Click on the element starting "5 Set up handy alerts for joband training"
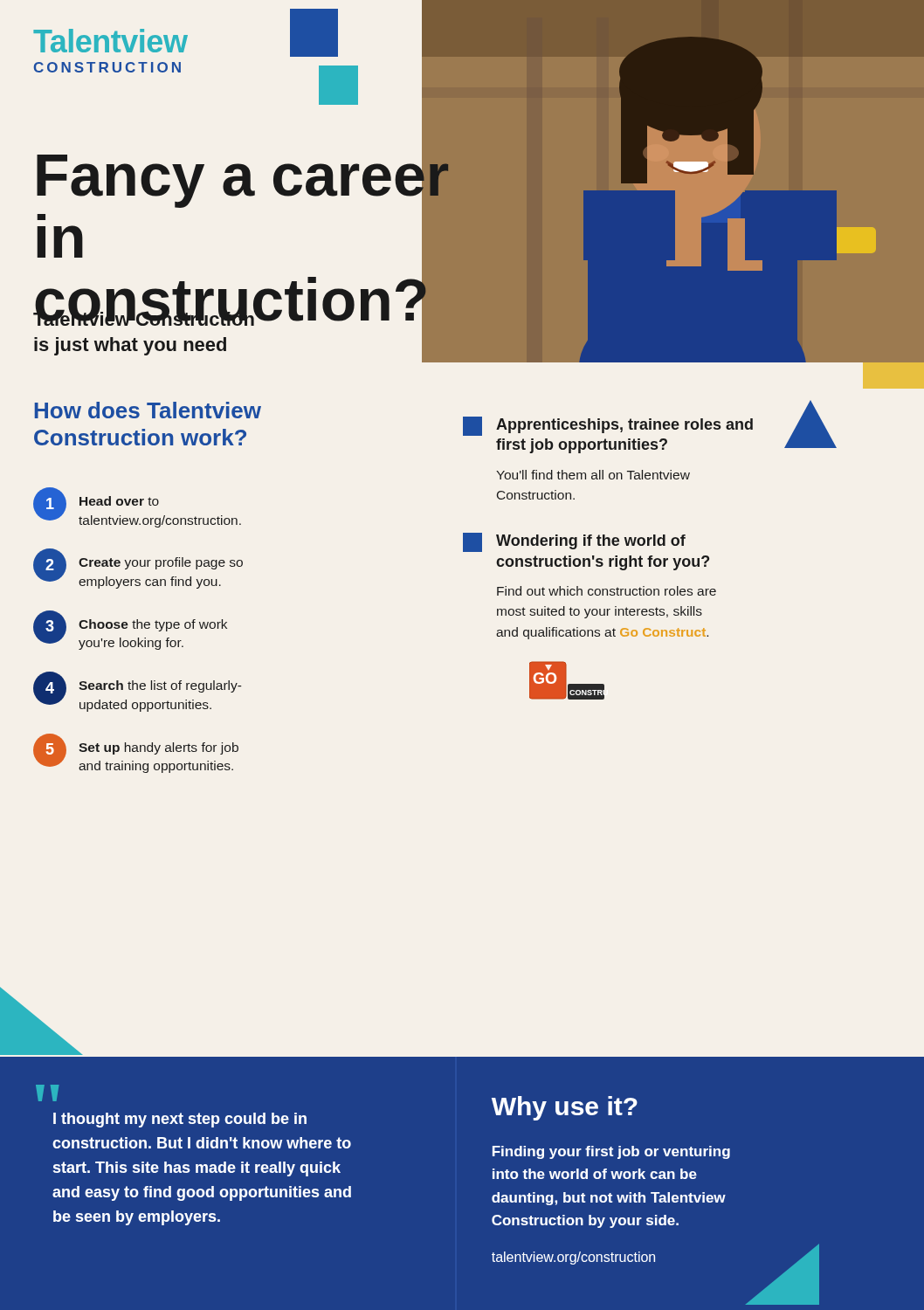Image resolution: width=924 pixels, height=1310 pixels. click(136, 754)
